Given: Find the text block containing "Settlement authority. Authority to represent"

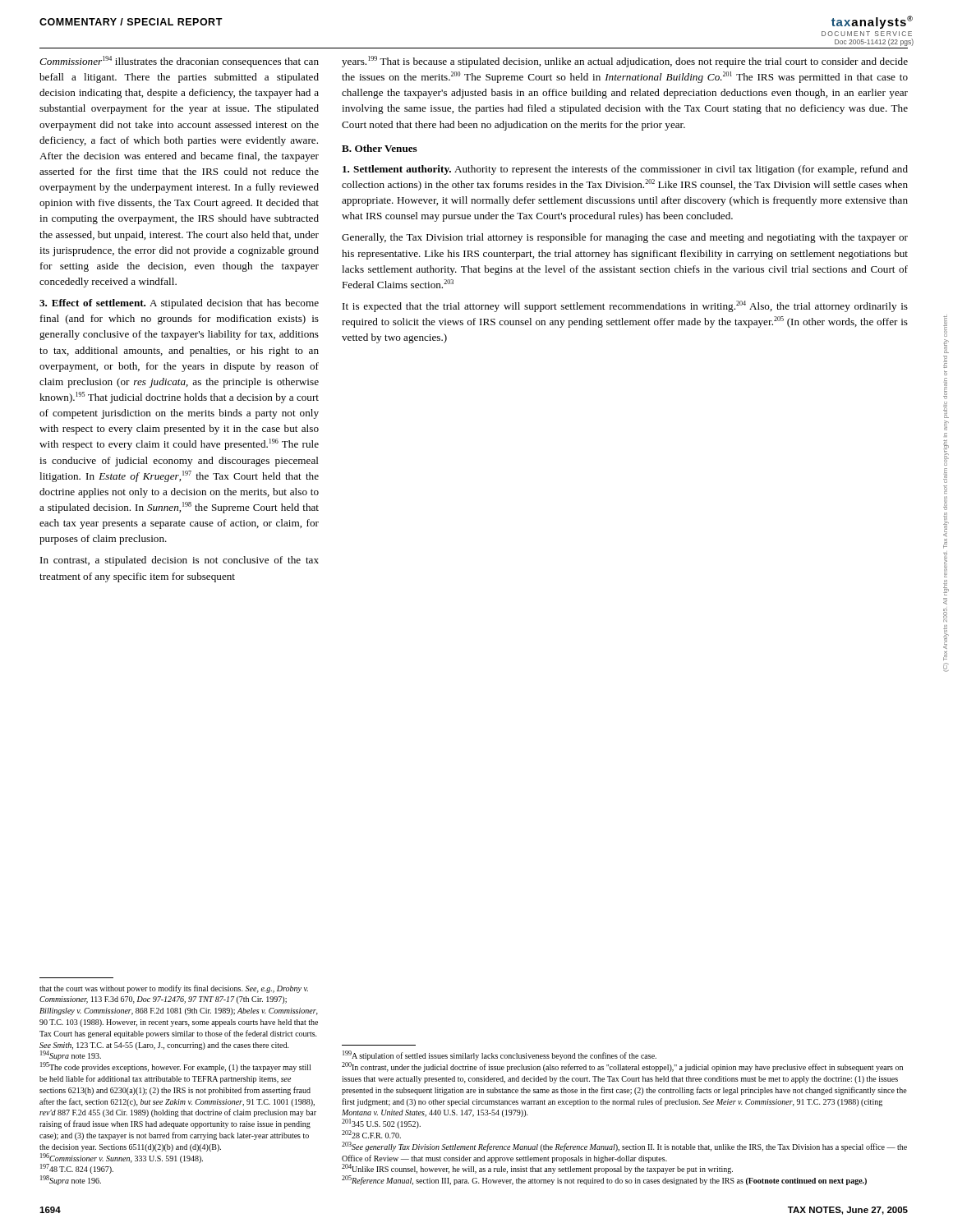Looking at the screenshot, I should coord(625,192).
